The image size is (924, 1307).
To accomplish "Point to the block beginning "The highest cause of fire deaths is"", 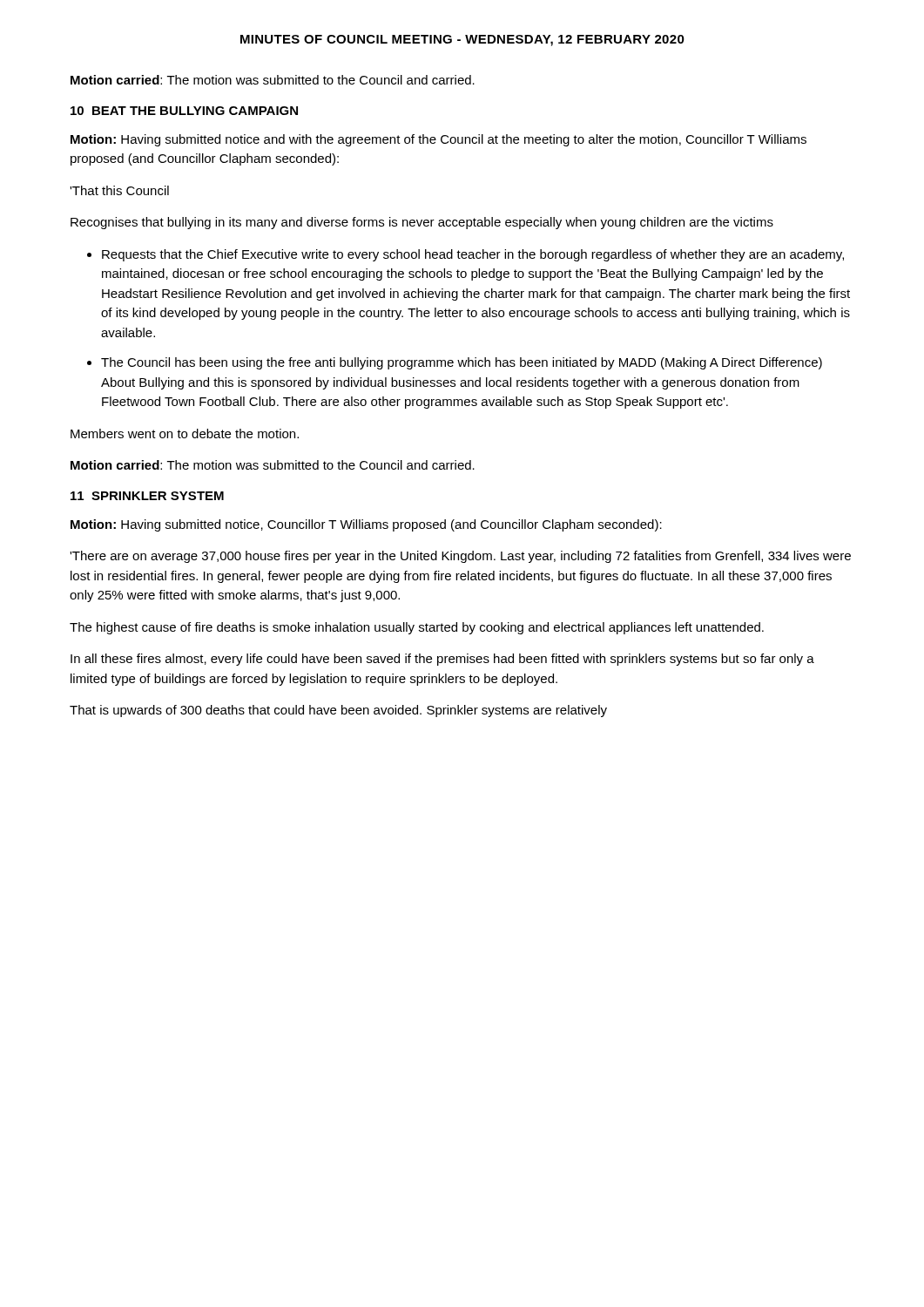I will coord(417,627).
